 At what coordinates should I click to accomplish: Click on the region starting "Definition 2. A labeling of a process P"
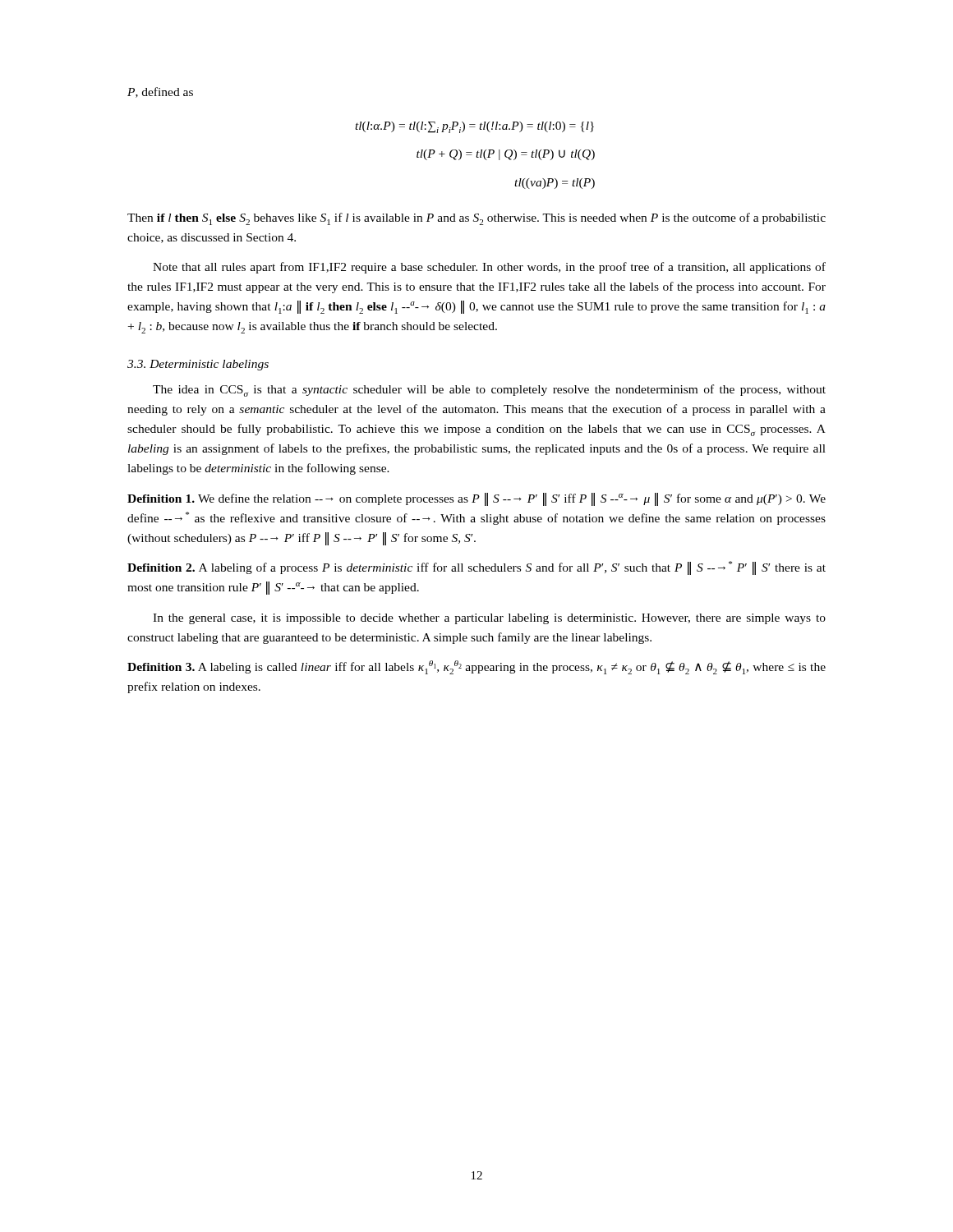(x=476, y=578)
